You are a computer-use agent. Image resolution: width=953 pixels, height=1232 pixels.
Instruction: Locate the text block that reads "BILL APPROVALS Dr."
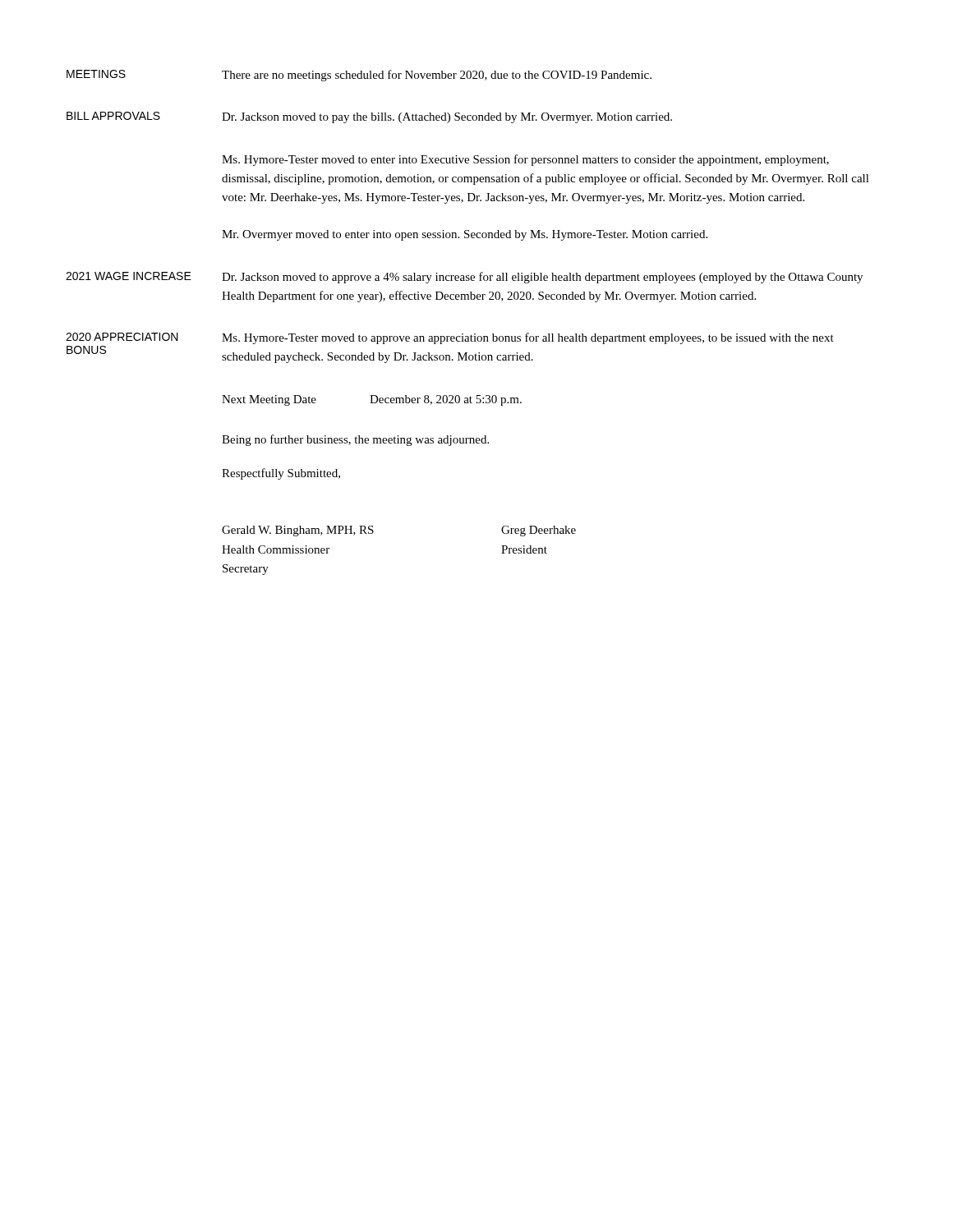click(468, 117)
